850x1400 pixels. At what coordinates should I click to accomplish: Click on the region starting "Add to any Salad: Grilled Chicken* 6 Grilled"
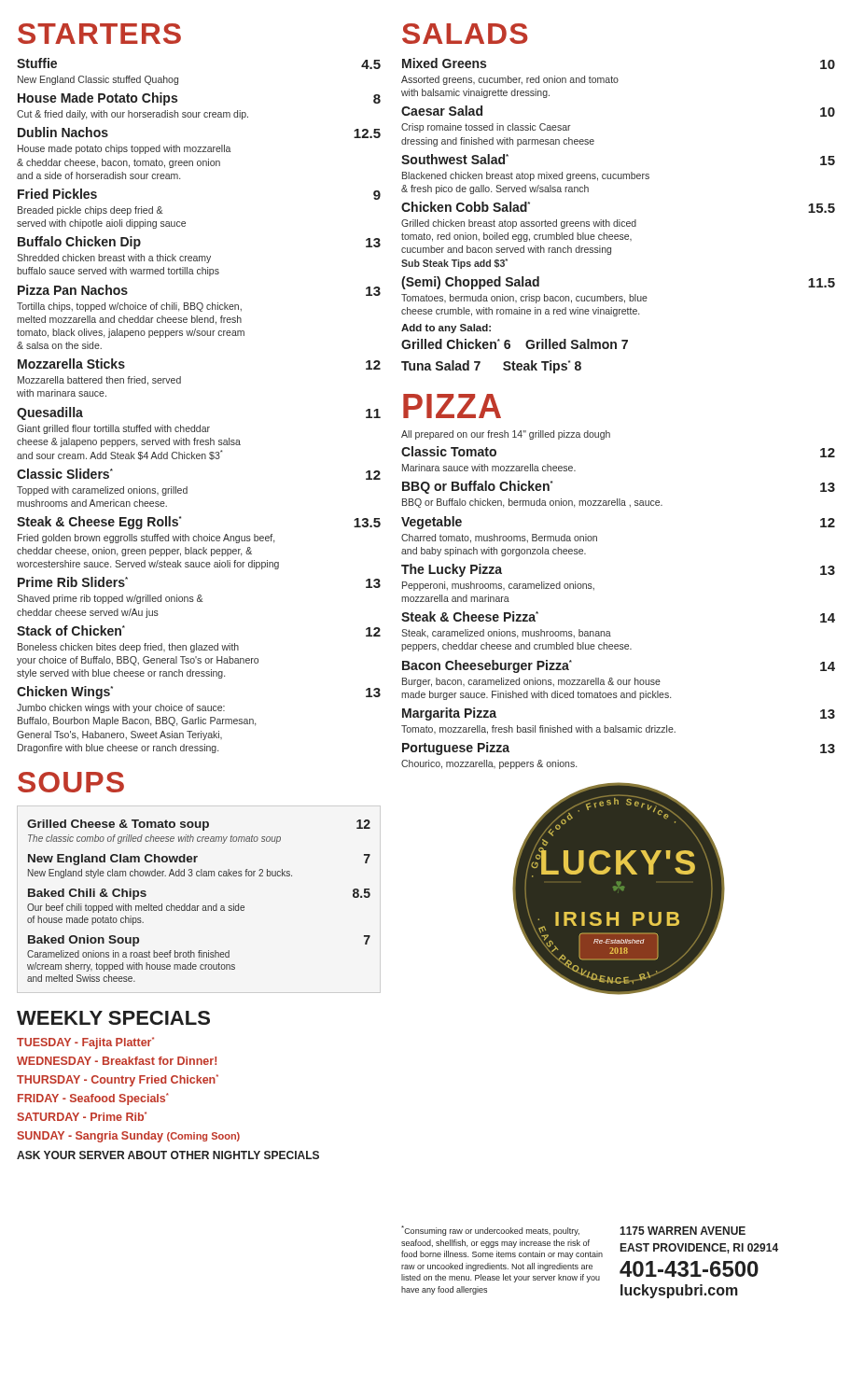[618, 350]
